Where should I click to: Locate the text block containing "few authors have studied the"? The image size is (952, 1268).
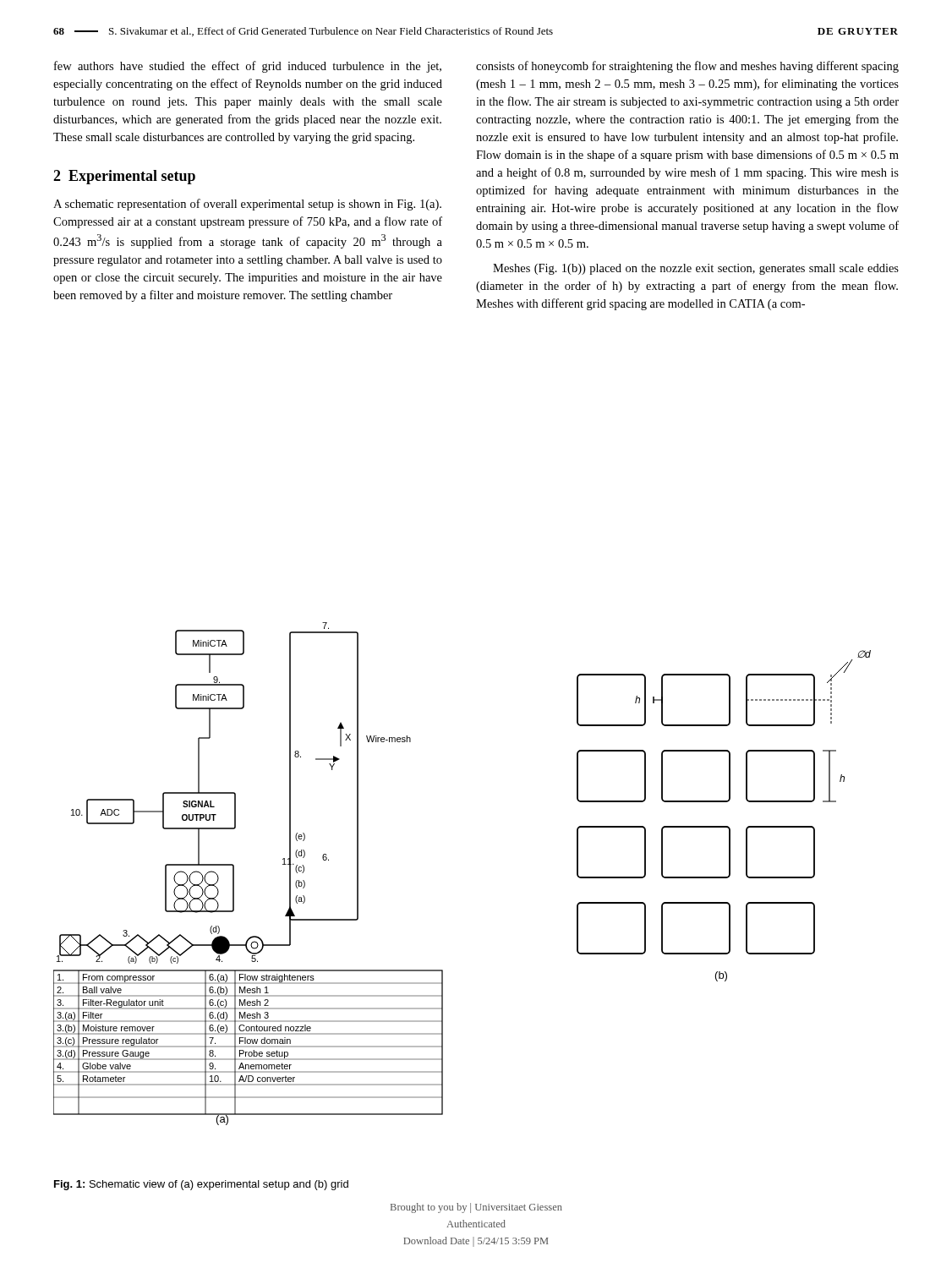click(248, 102)
